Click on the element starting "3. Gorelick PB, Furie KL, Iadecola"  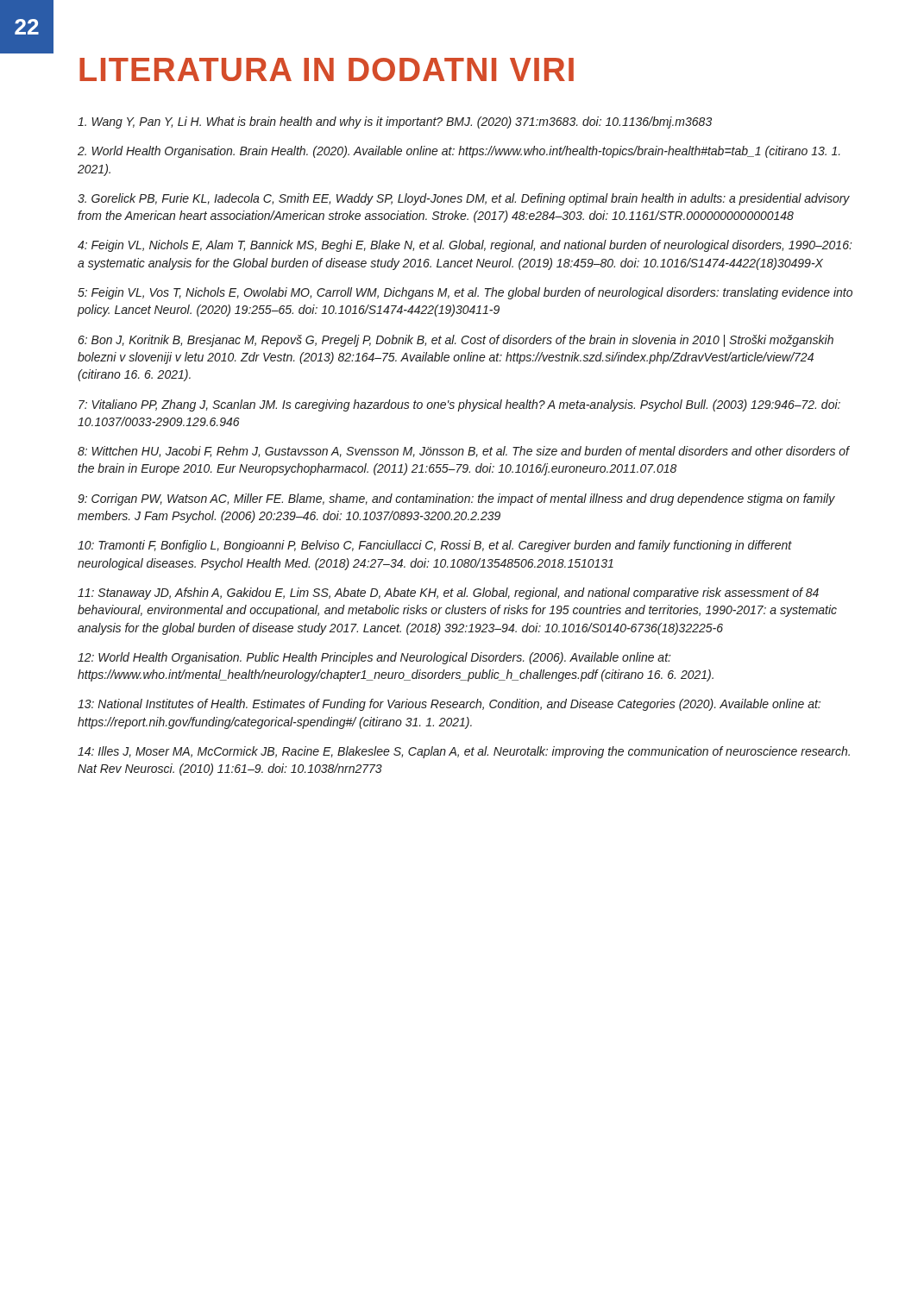coord(463,207)
